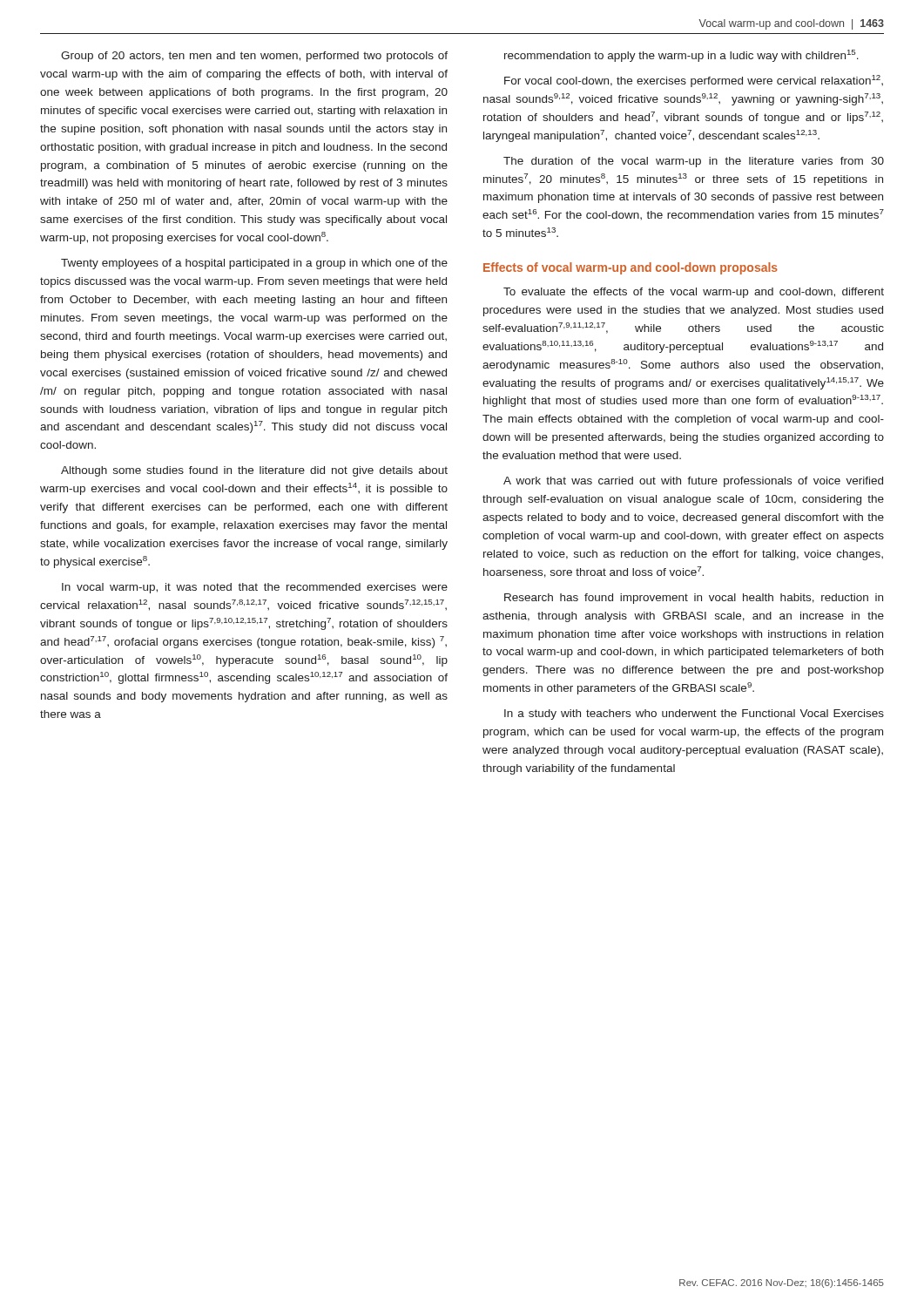Point to the block beginning "recommendation to apply the warm-up in"
The width and height of the screenshot is (924, 1307).
click(683, 56)
